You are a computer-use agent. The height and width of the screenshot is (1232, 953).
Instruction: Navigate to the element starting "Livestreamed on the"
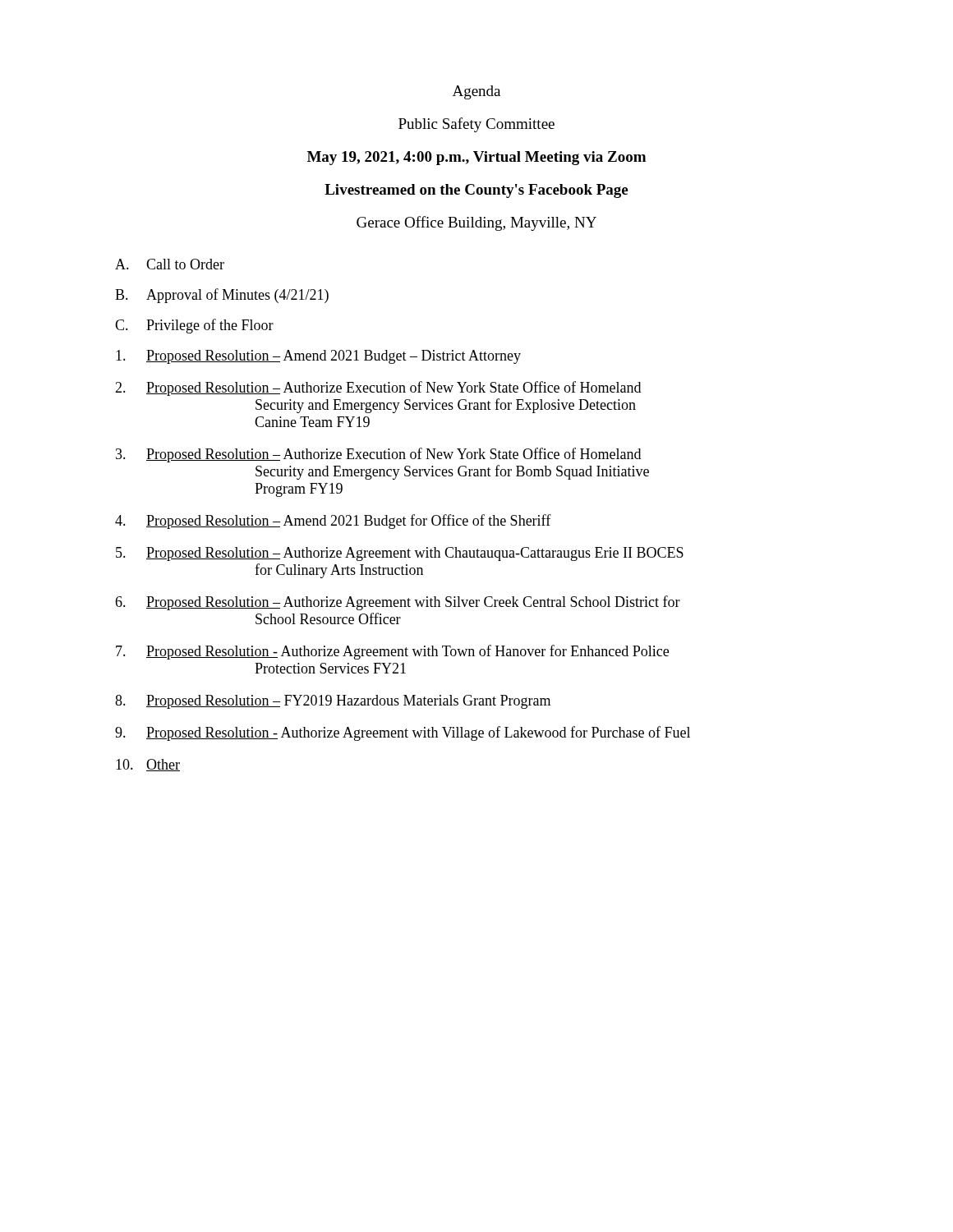[x=476, y=189]
